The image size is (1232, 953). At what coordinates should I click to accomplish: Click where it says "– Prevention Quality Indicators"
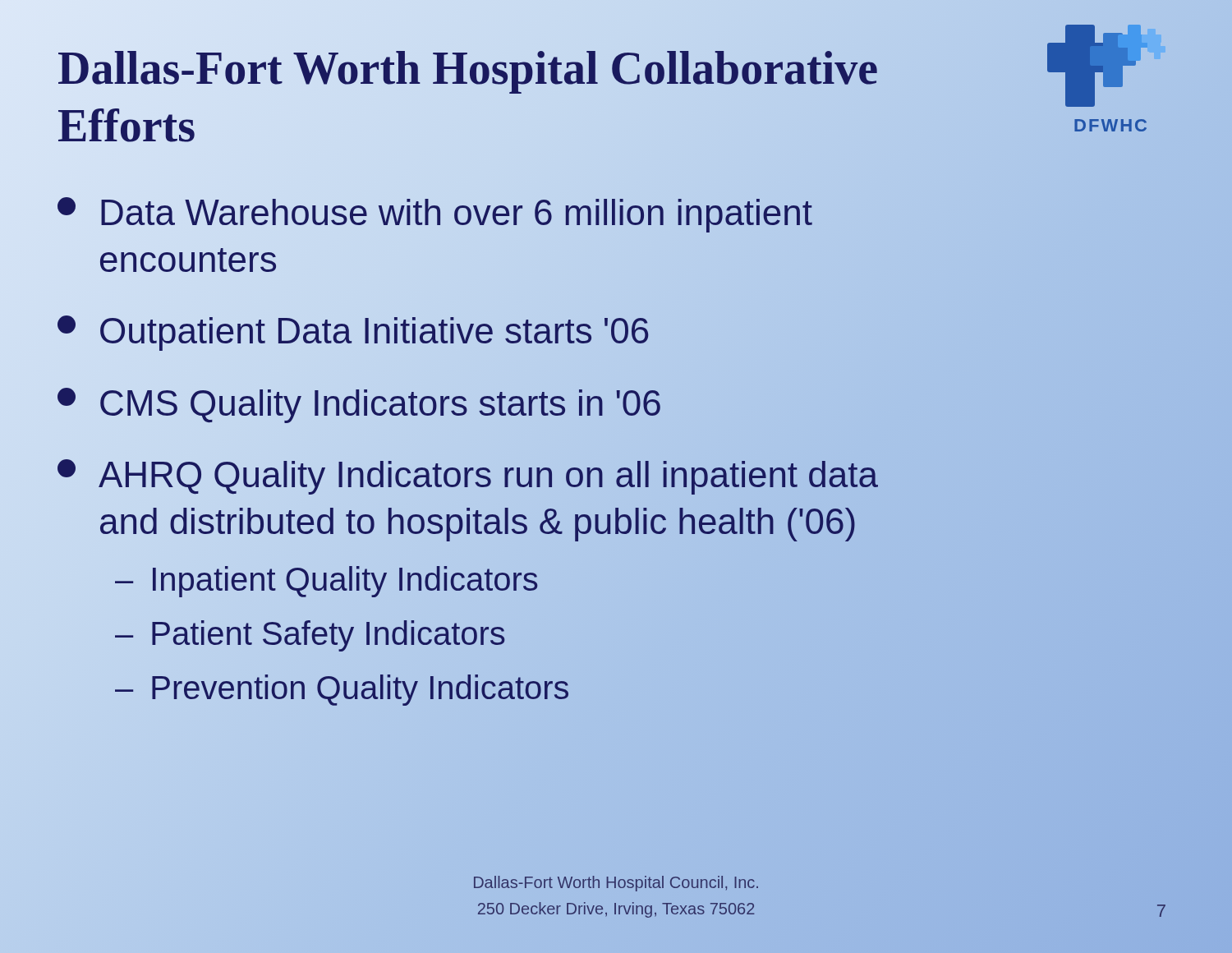(342, 688)
